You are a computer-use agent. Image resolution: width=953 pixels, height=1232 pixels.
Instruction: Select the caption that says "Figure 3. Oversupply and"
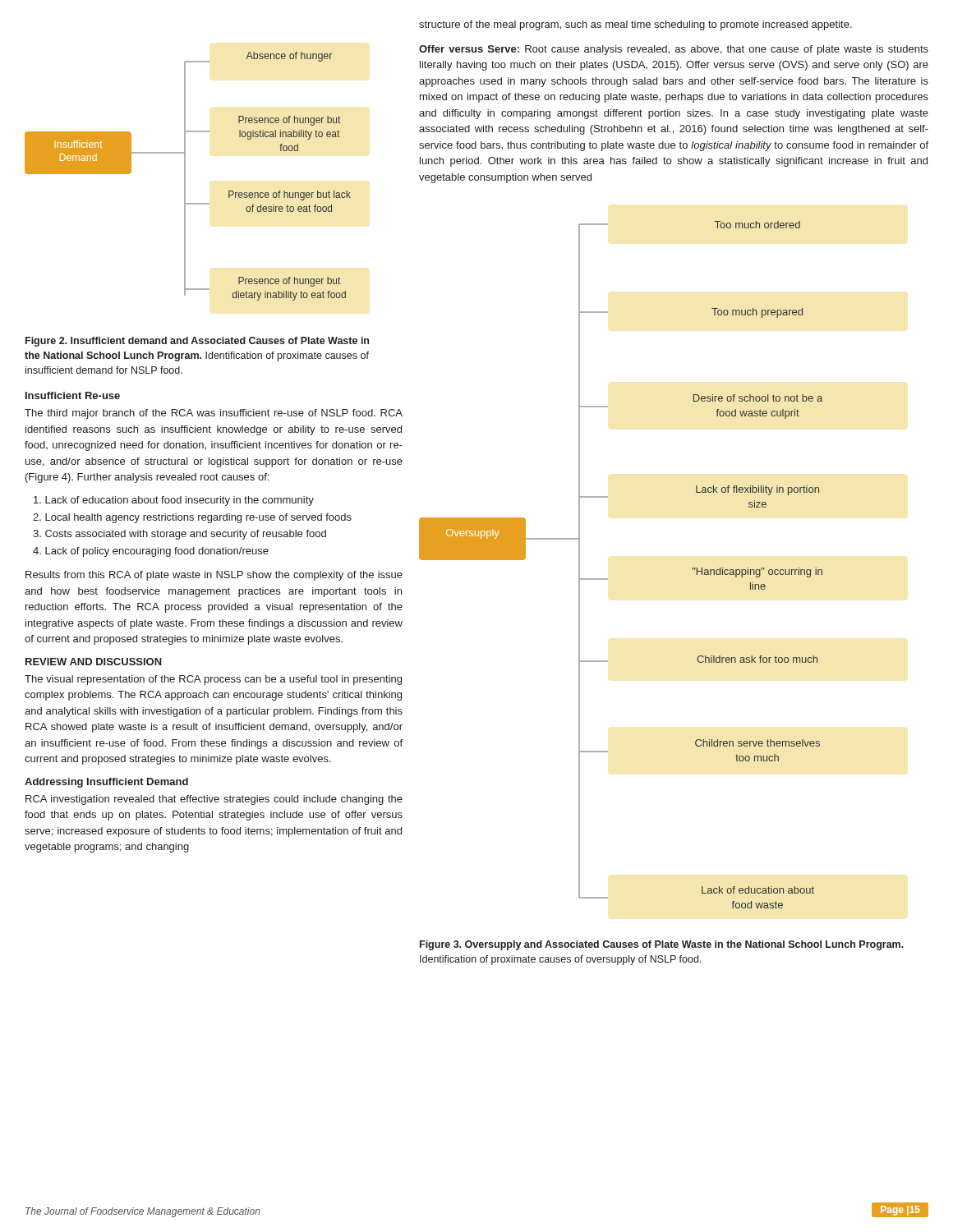(x=661, y=952)
